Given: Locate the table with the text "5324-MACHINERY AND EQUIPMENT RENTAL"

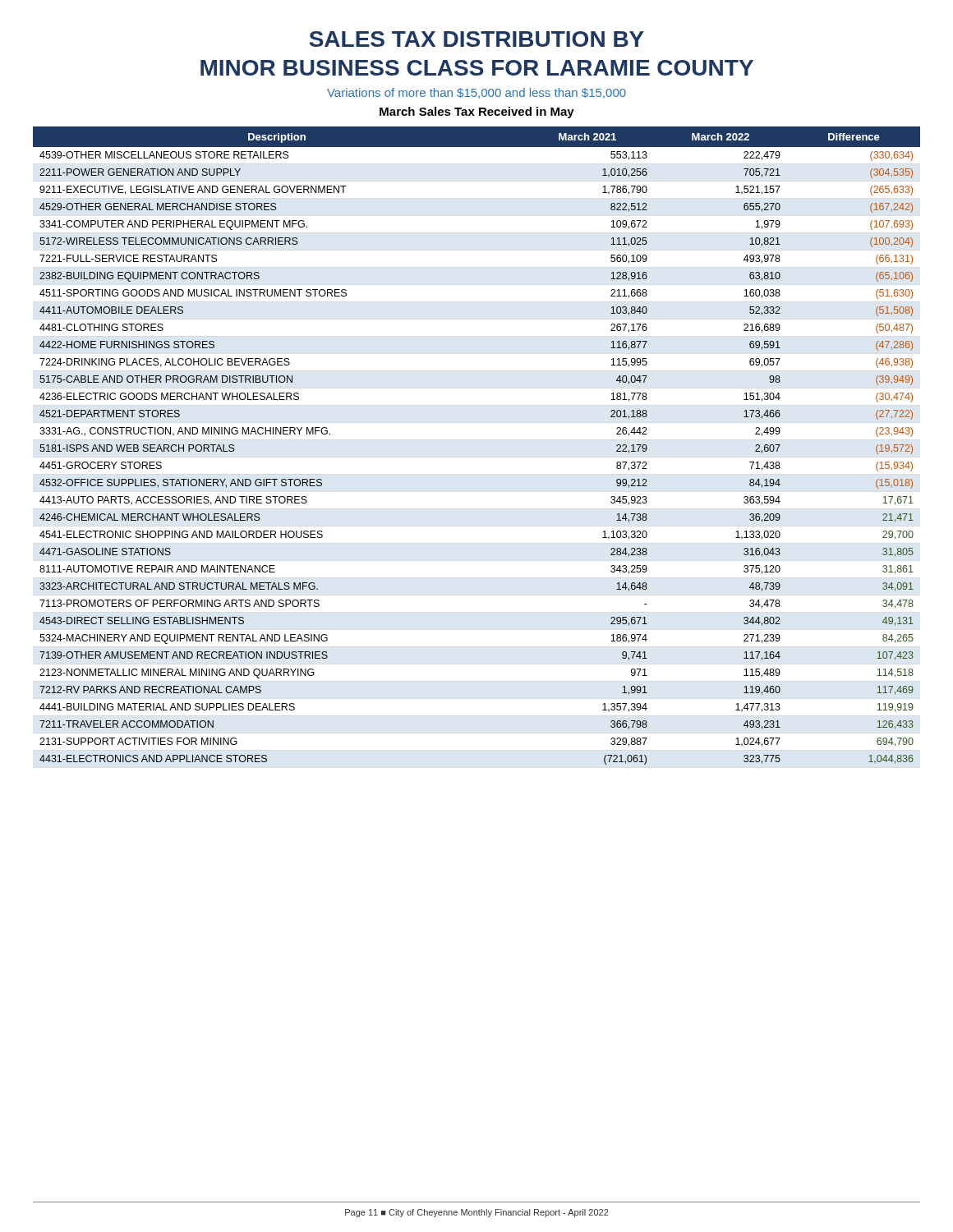Looking at the screenshot, I should (x=476, y=447).
